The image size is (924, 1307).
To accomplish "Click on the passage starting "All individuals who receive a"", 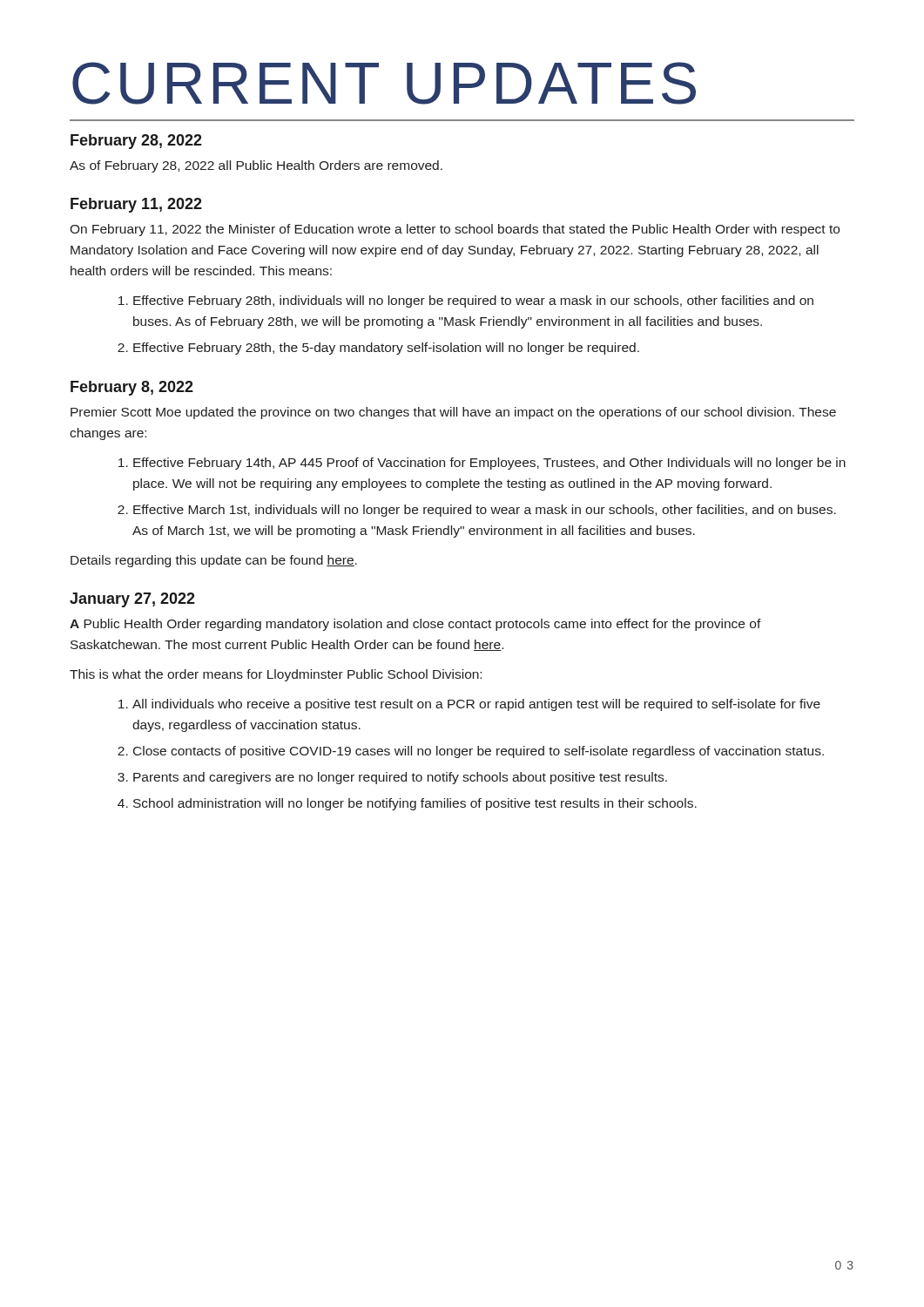I will coord(476,714).
